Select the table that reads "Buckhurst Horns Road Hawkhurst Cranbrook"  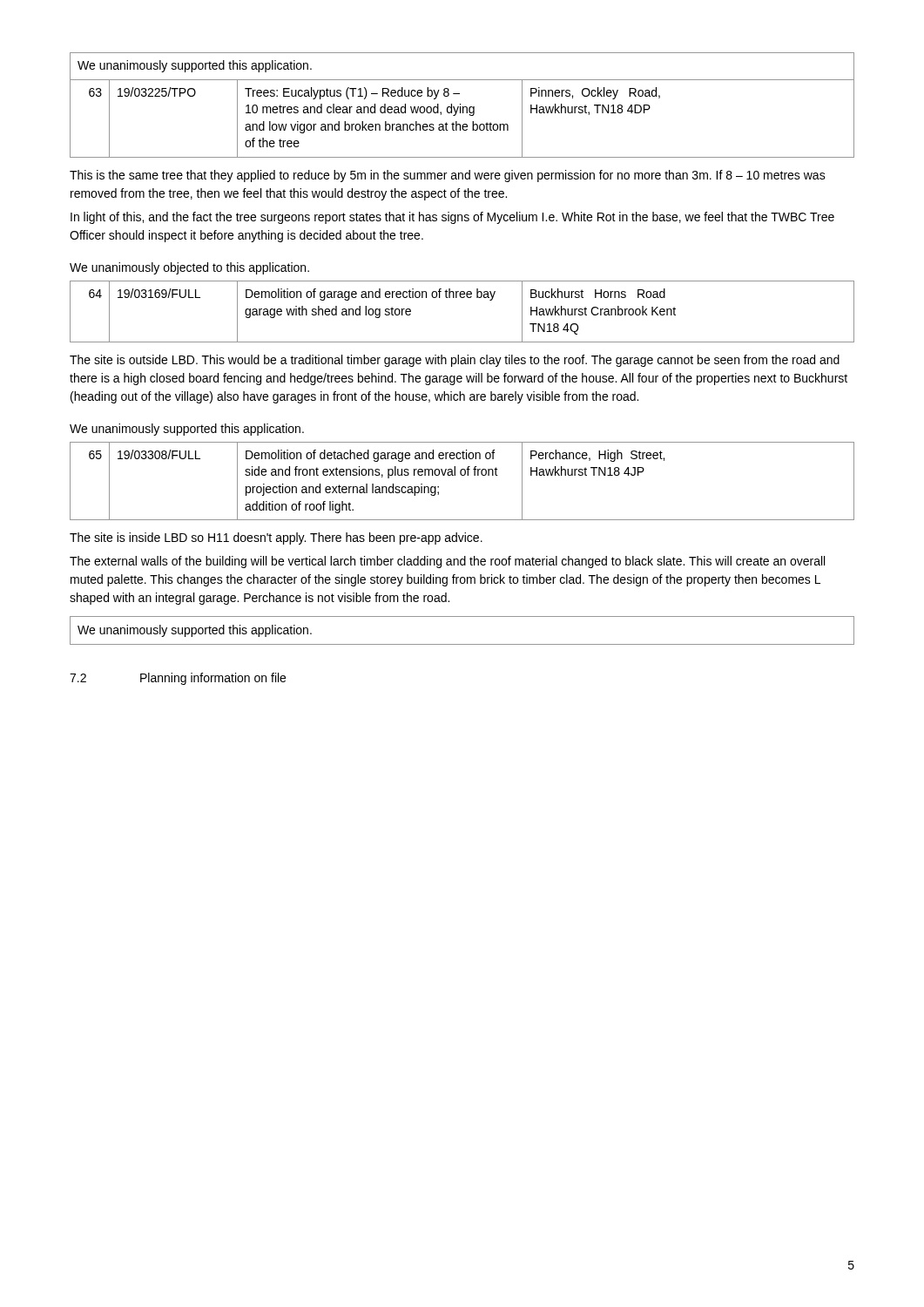click(462, 311)
